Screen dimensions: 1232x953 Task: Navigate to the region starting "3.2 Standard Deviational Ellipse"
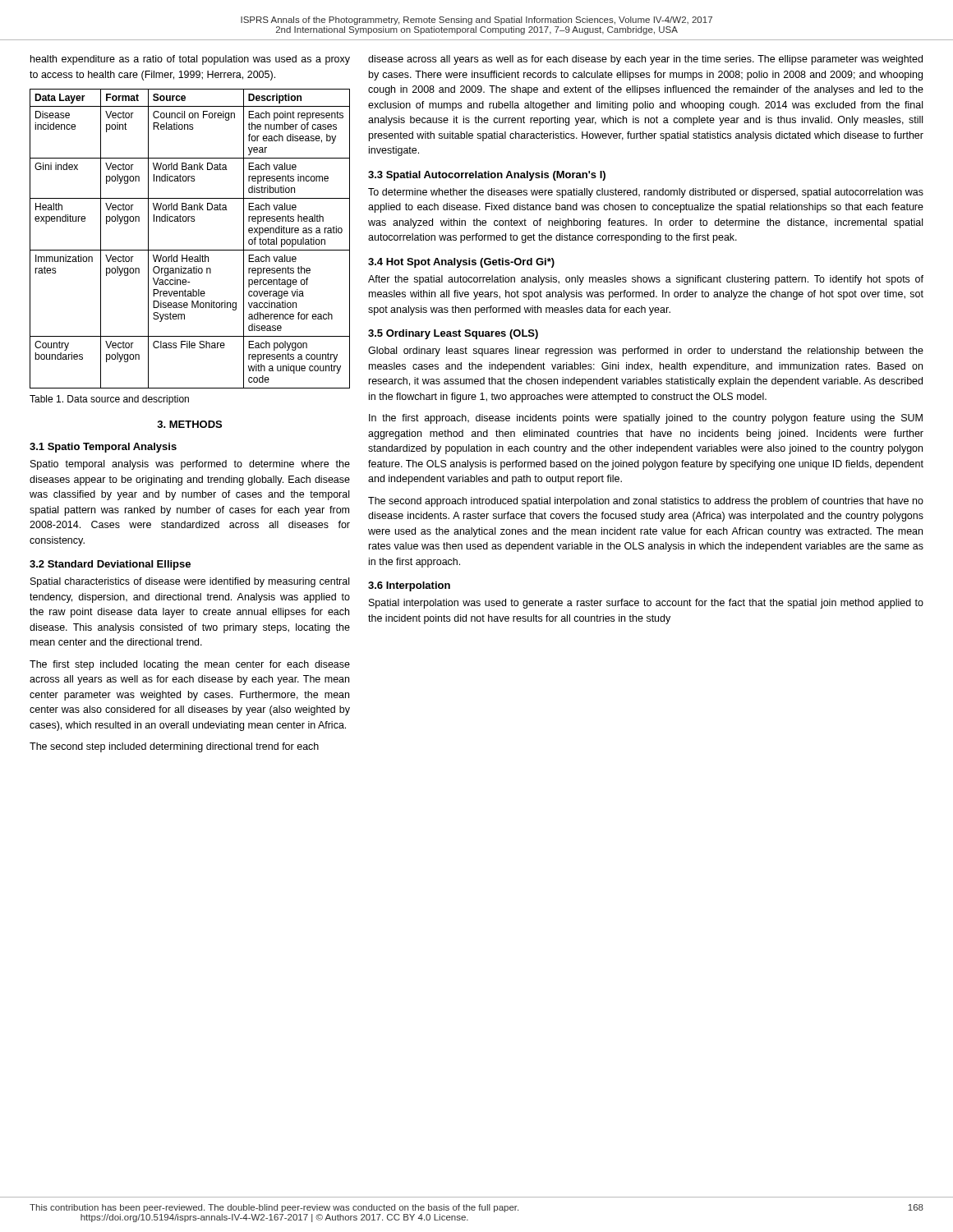click(110, 564)
